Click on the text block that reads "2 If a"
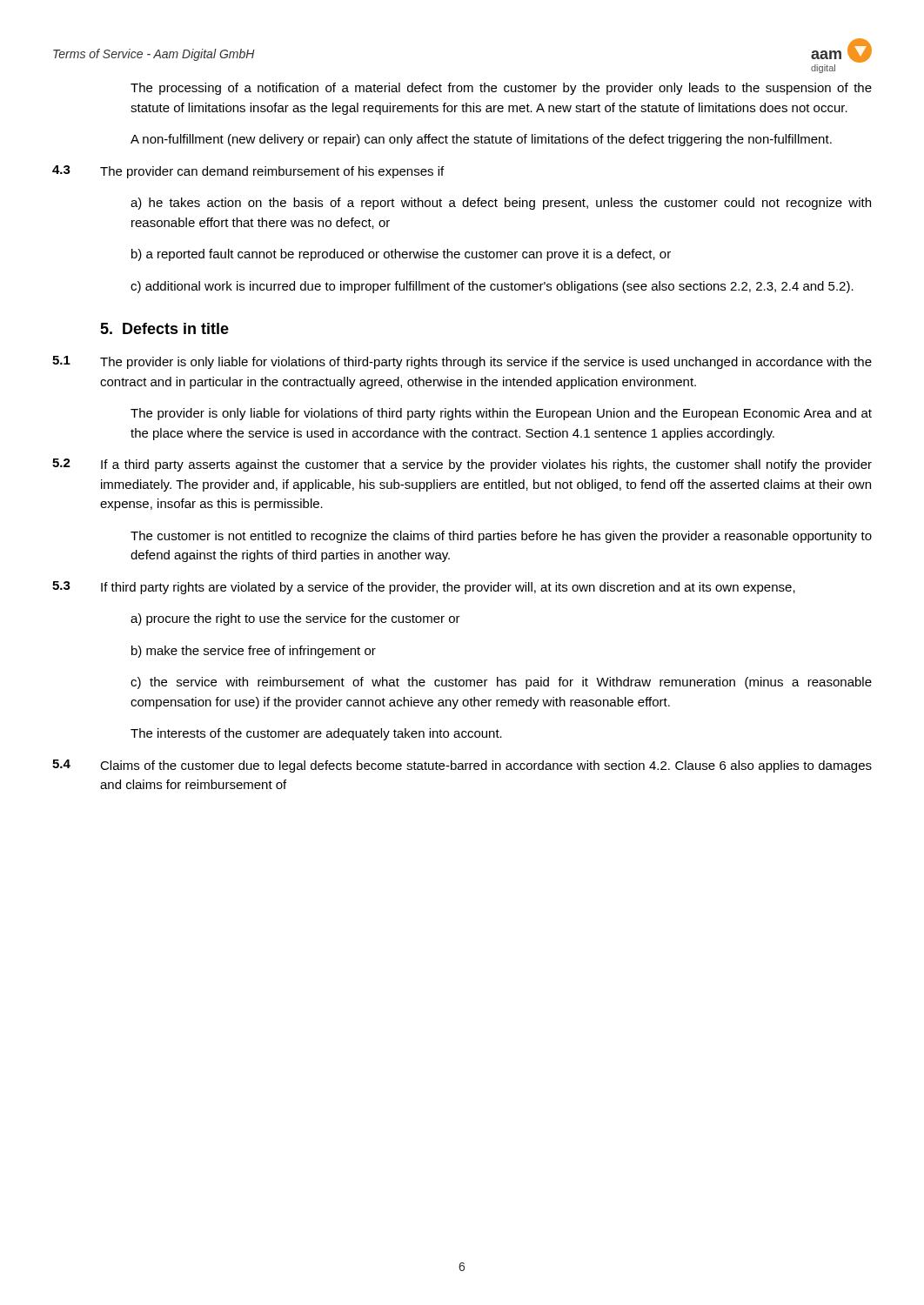 [x=462, y=484]
